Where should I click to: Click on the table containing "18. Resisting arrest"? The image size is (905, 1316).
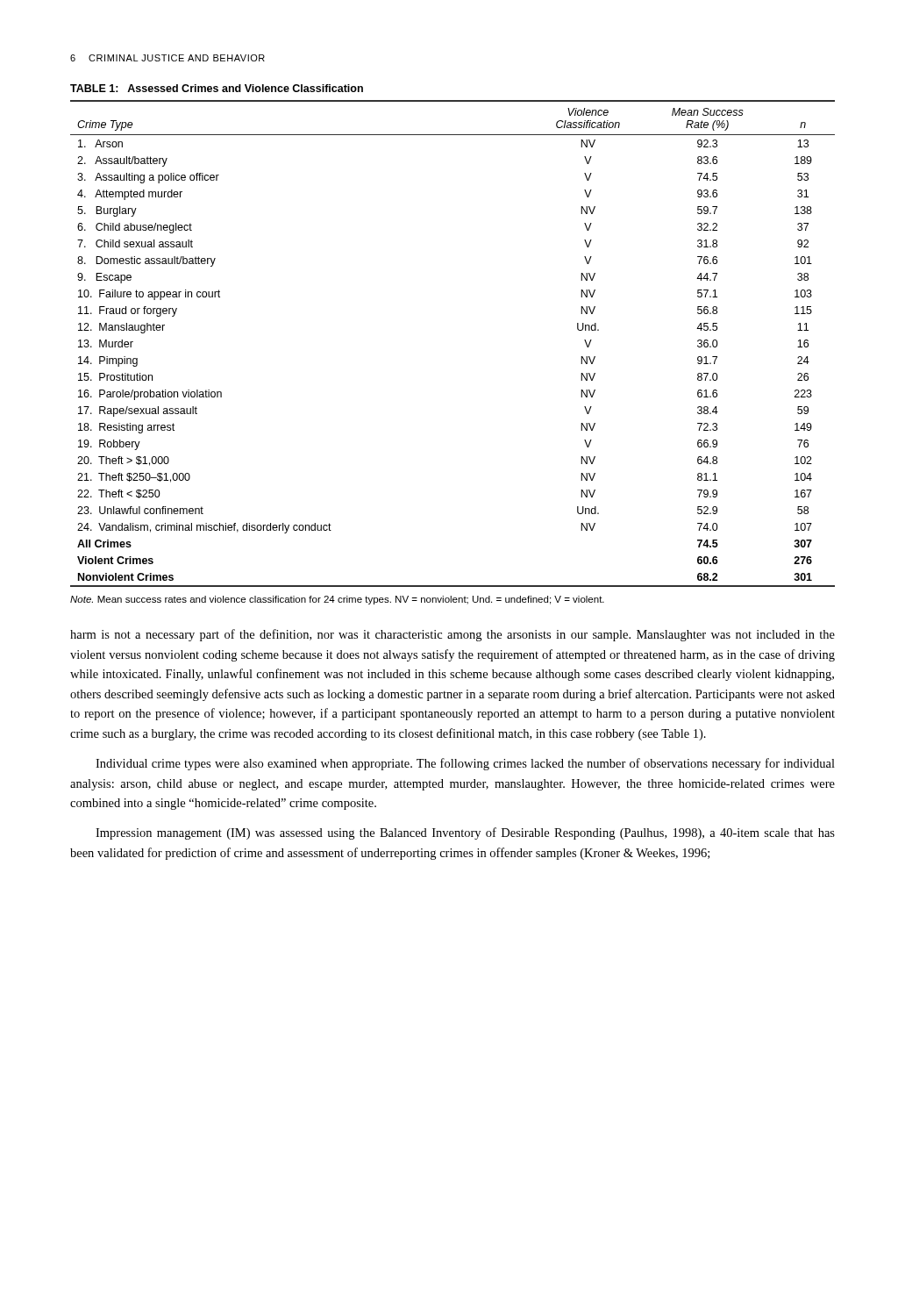[x=452, y=343]
